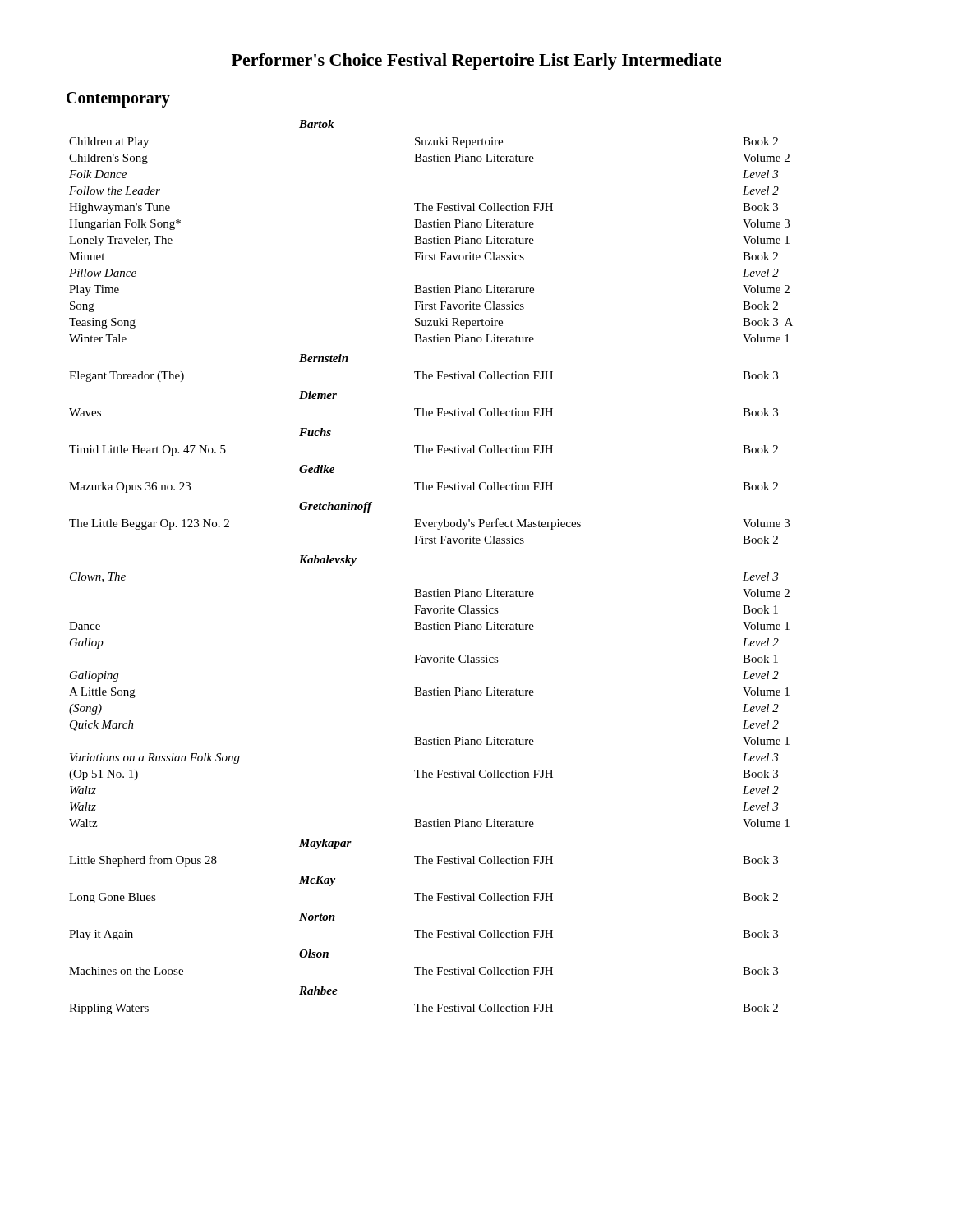Locate the text block starting "Performer's Choice Festival Repertoire List Early"
Viewport: 953px width, 1232px height.
click(x=476, y=60)
